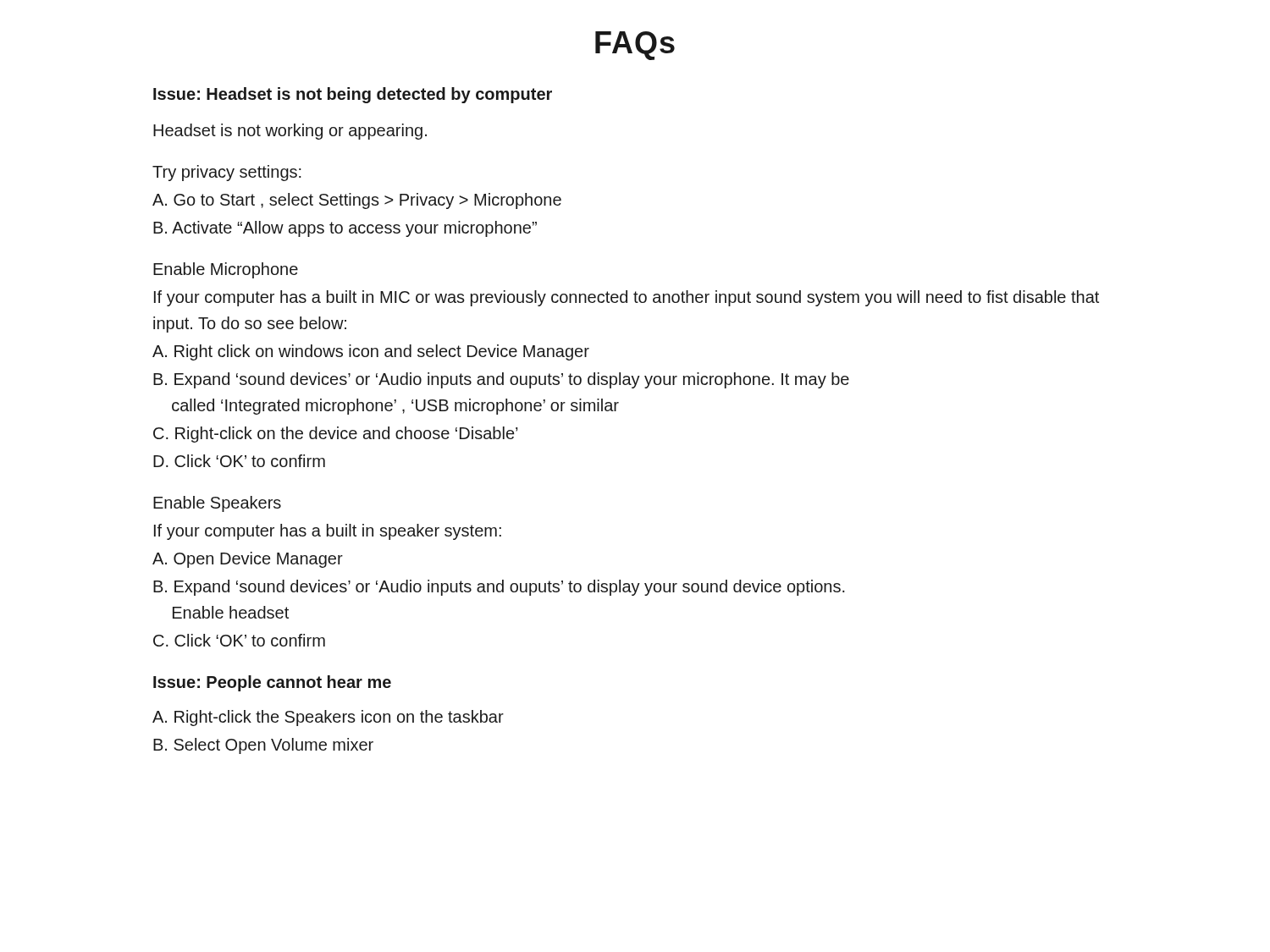The width and height of the screenshot is (1270, 952).
Task: Where is the section header that starts "Issue: People cannot hear"?
Action: pos(272,682)
